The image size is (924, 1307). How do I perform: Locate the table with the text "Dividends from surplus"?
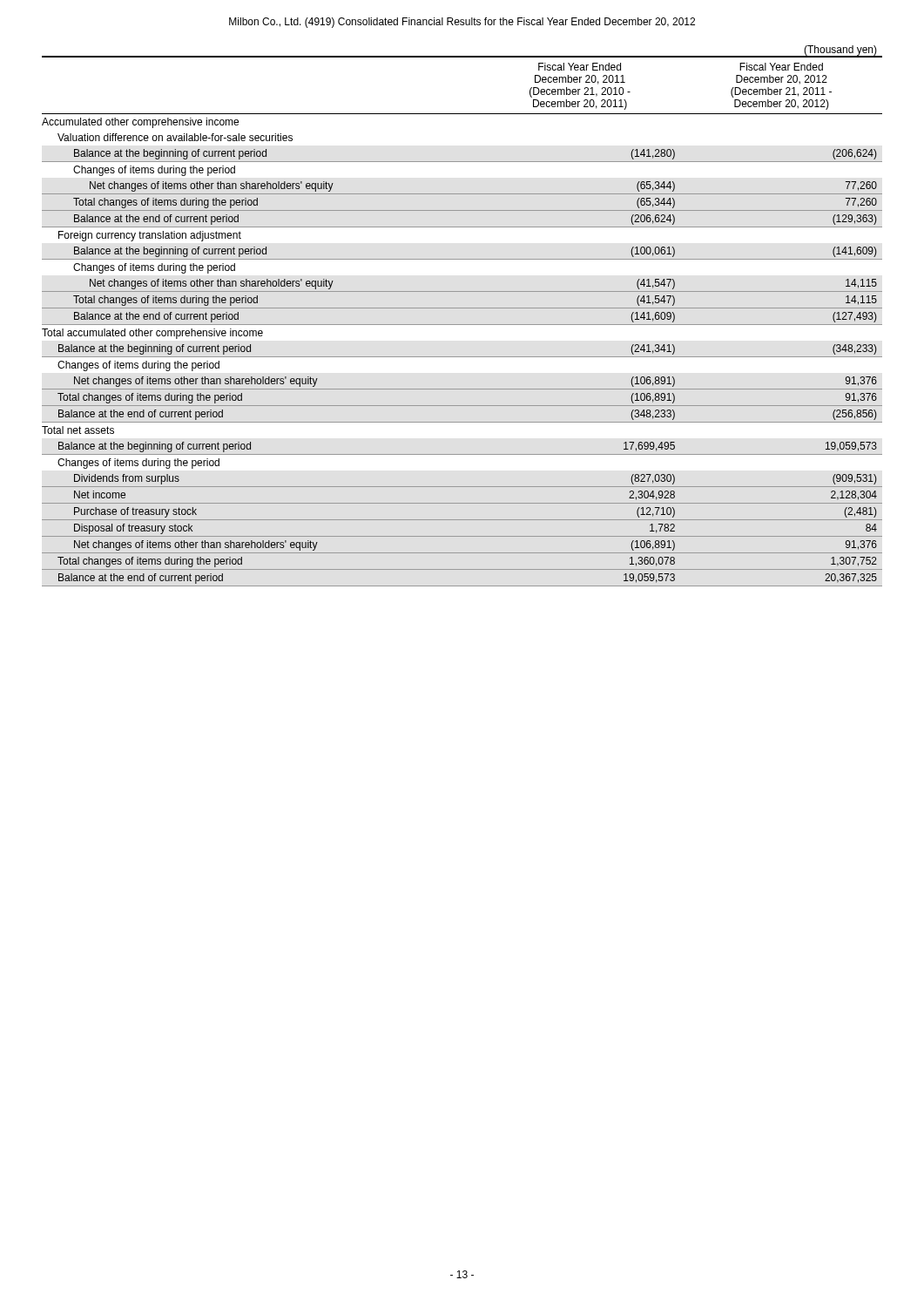(x=462, y=315)
